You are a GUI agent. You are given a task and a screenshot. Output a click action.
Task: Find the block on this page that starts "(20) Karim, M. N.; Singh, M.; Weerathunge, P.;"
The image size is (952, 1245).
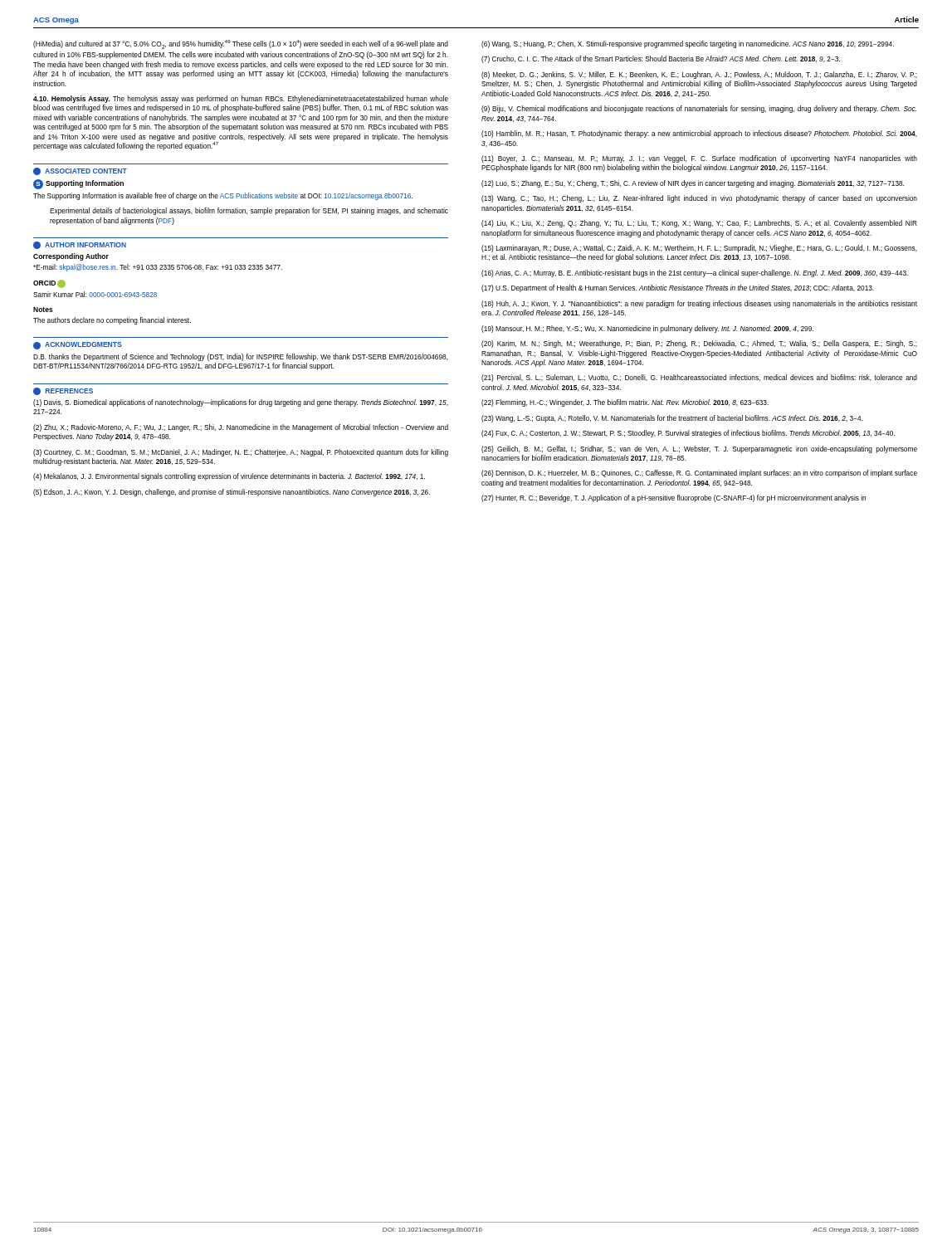coord(699,353)
